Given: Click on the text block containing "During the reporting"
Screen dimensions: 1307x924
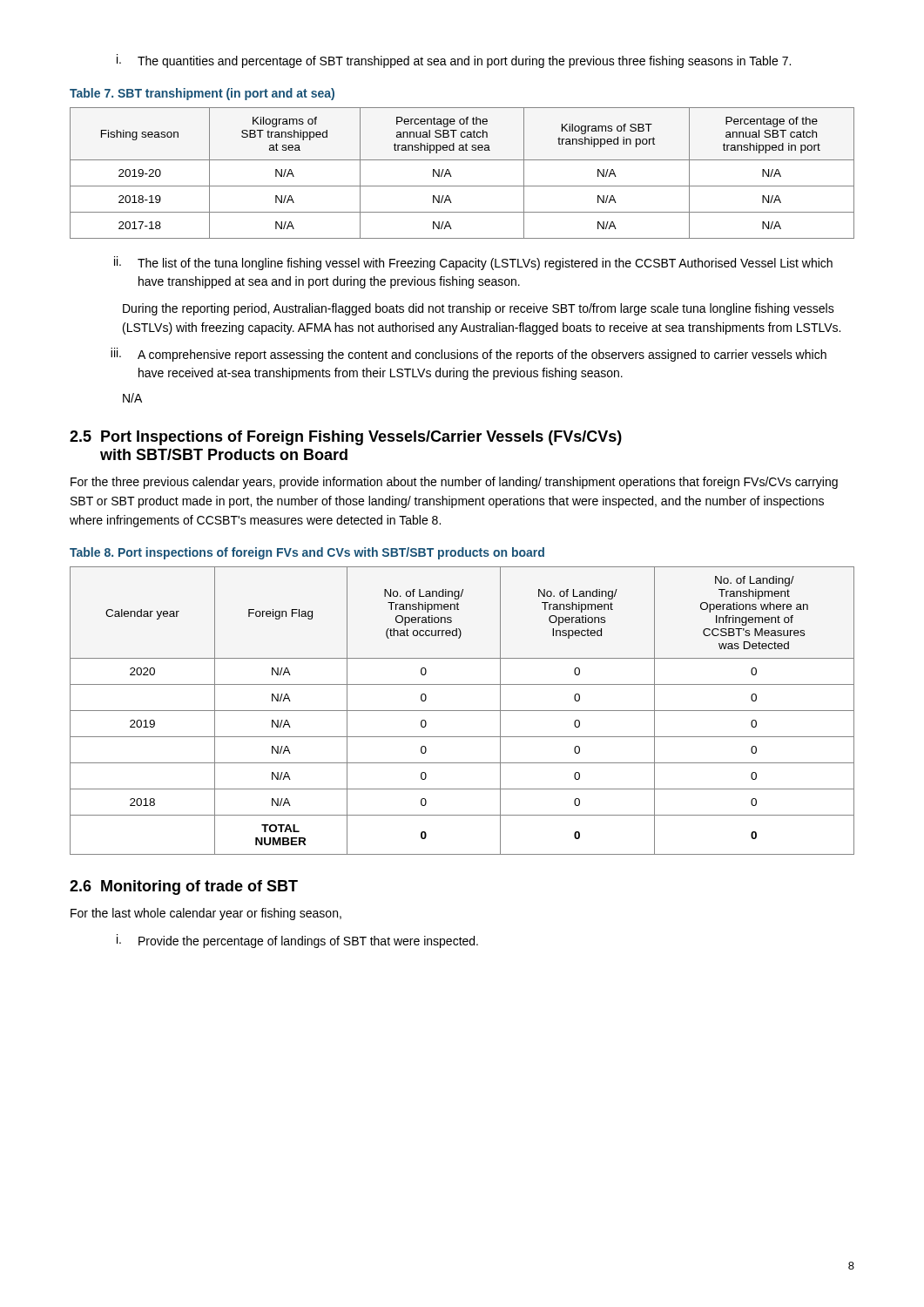Looking at the screenshot, I should click(x=482, y=318).
